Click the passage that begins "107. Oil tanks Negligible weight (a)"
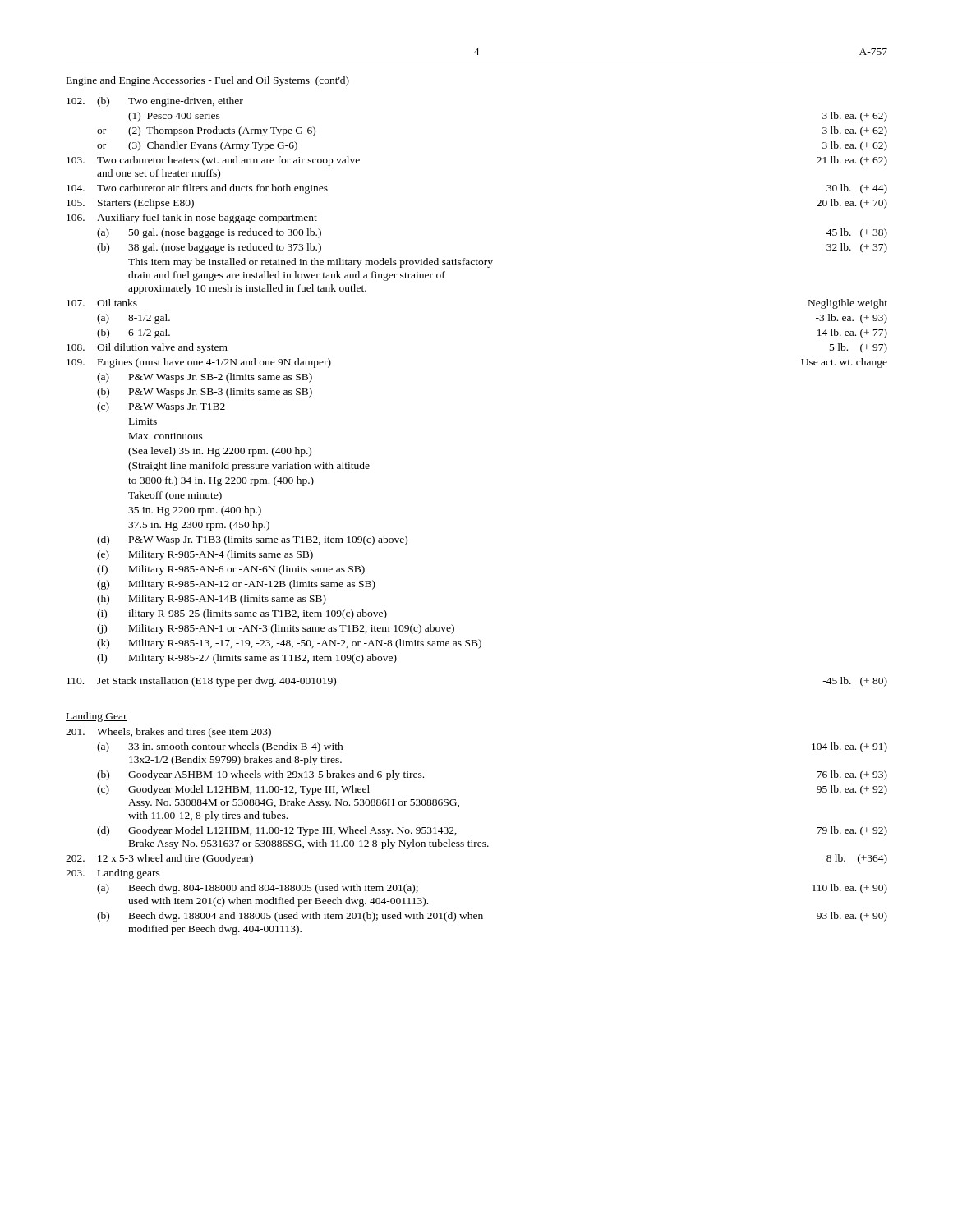This screenshot has height=1232, width=953. [110, 303]
